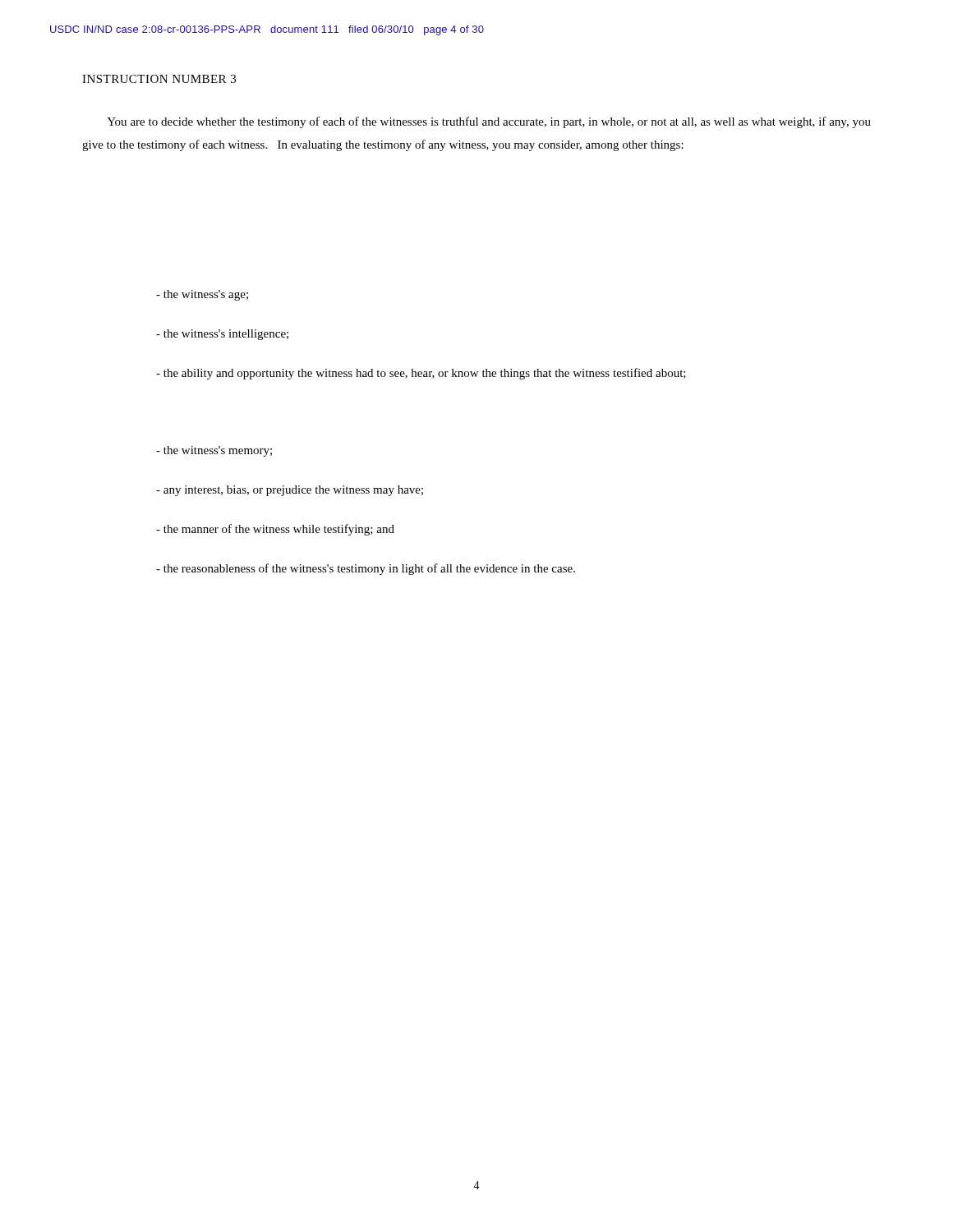Click the passage that begins "You are to decide whether the testimony of"
The image size is (953, 1232).
coord(476,133)
